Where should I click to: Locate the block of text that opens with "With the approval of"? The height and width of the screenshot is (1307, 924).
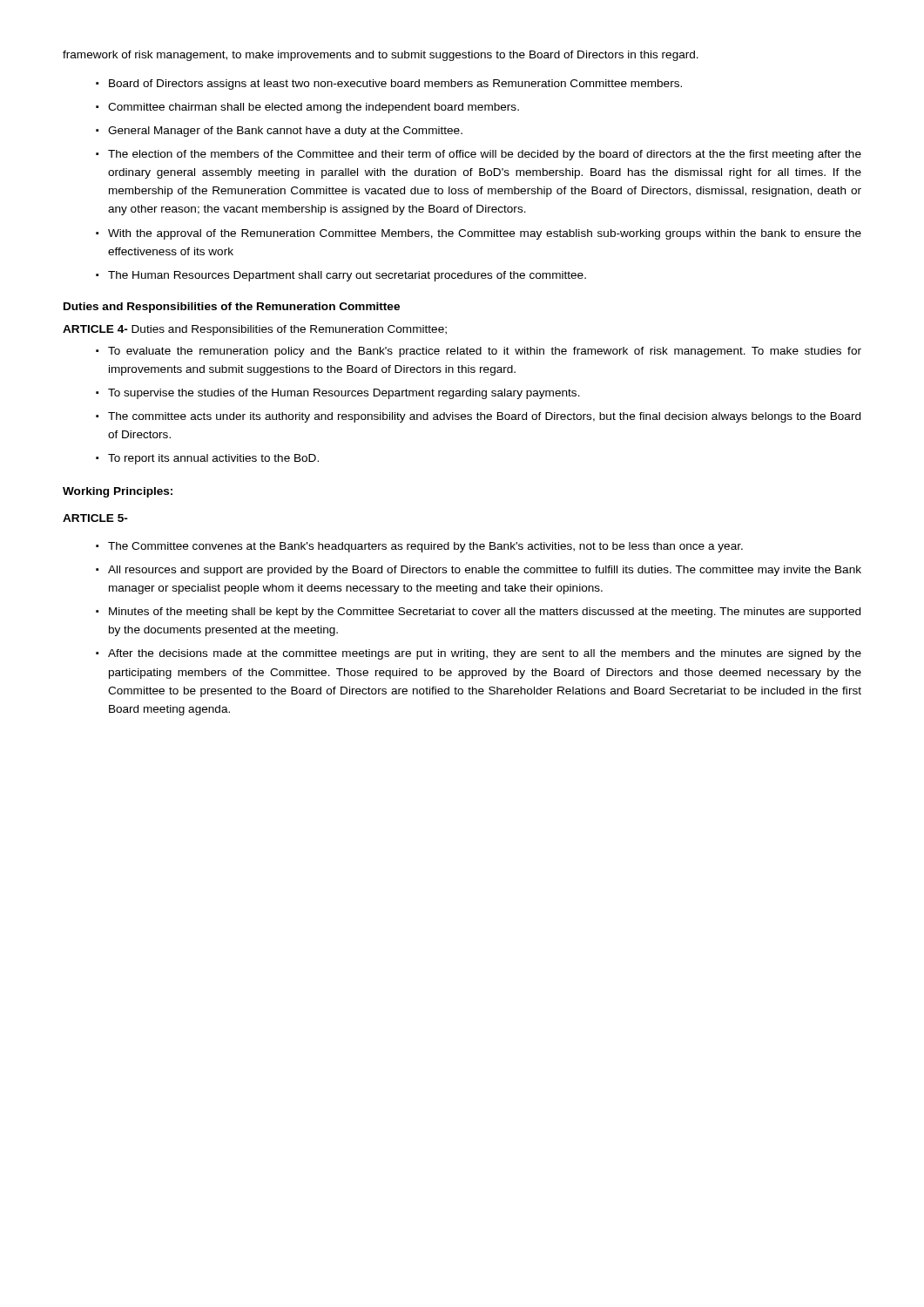pos(485,242)
